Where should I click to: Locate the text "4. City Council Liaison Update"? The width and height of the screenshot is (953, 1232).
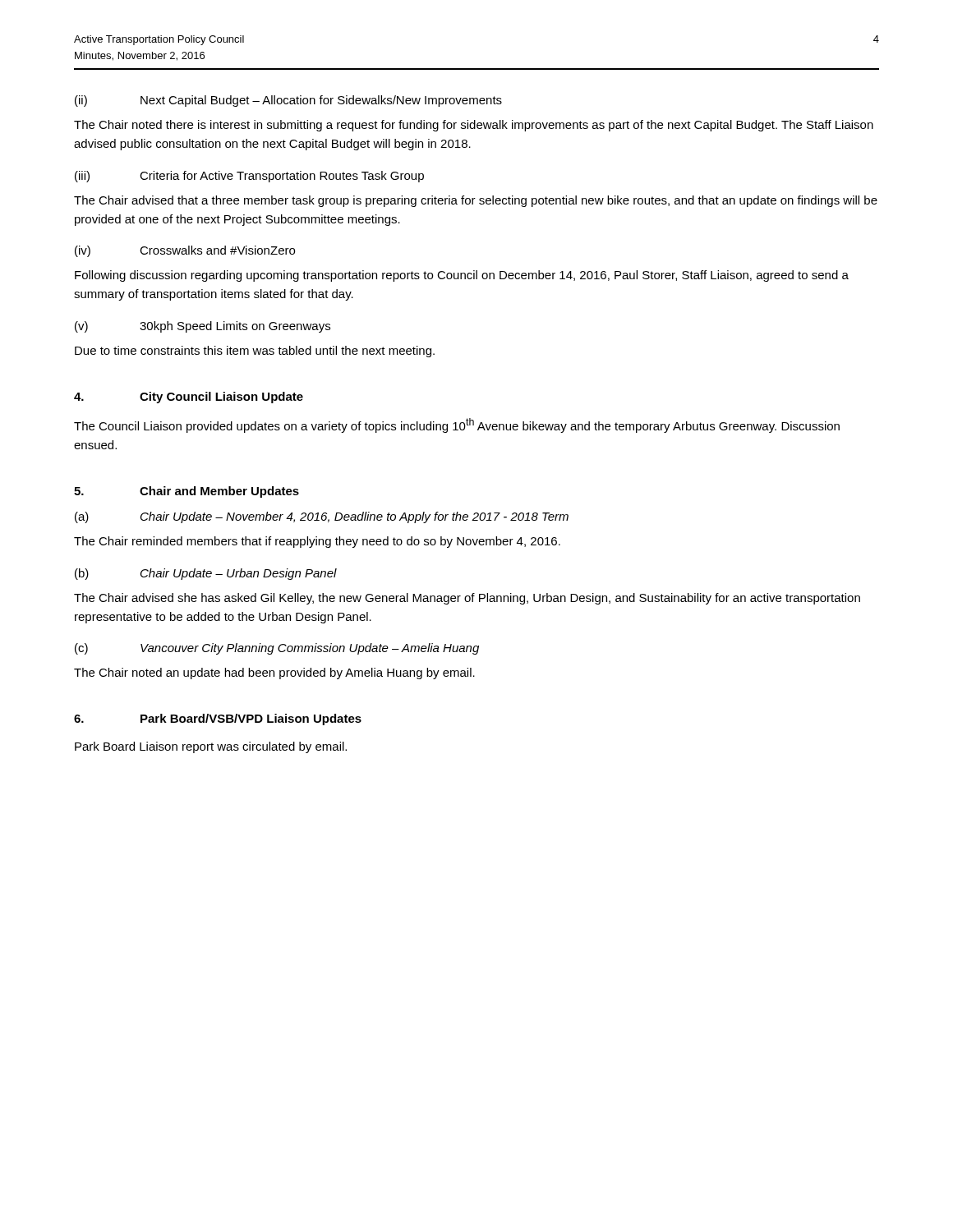(189, 396)
